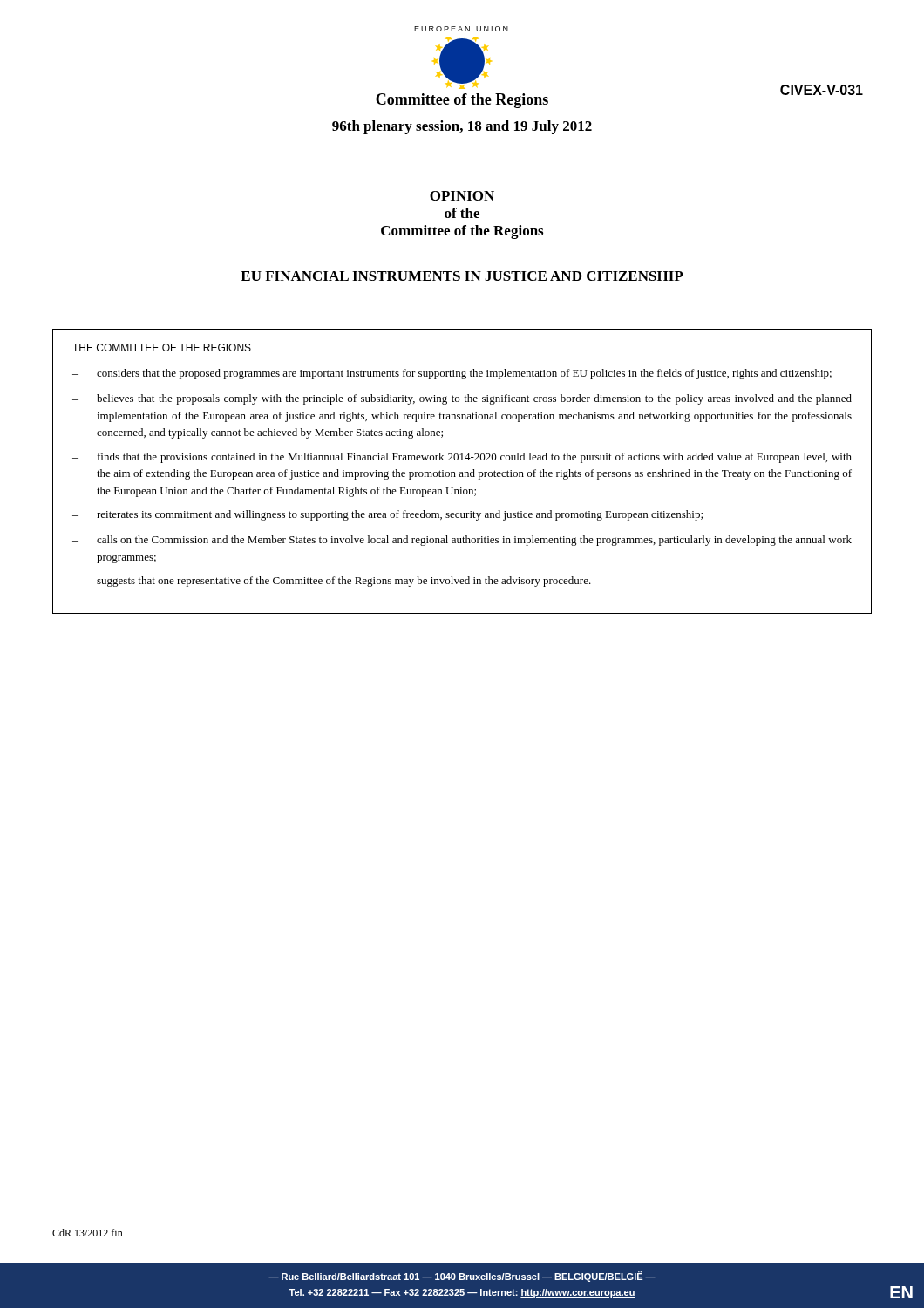Point to the block beginning "– reiterates its commitment and willingness"
Viewport: 924px width, 1308px height.
(x=462, y=515)
